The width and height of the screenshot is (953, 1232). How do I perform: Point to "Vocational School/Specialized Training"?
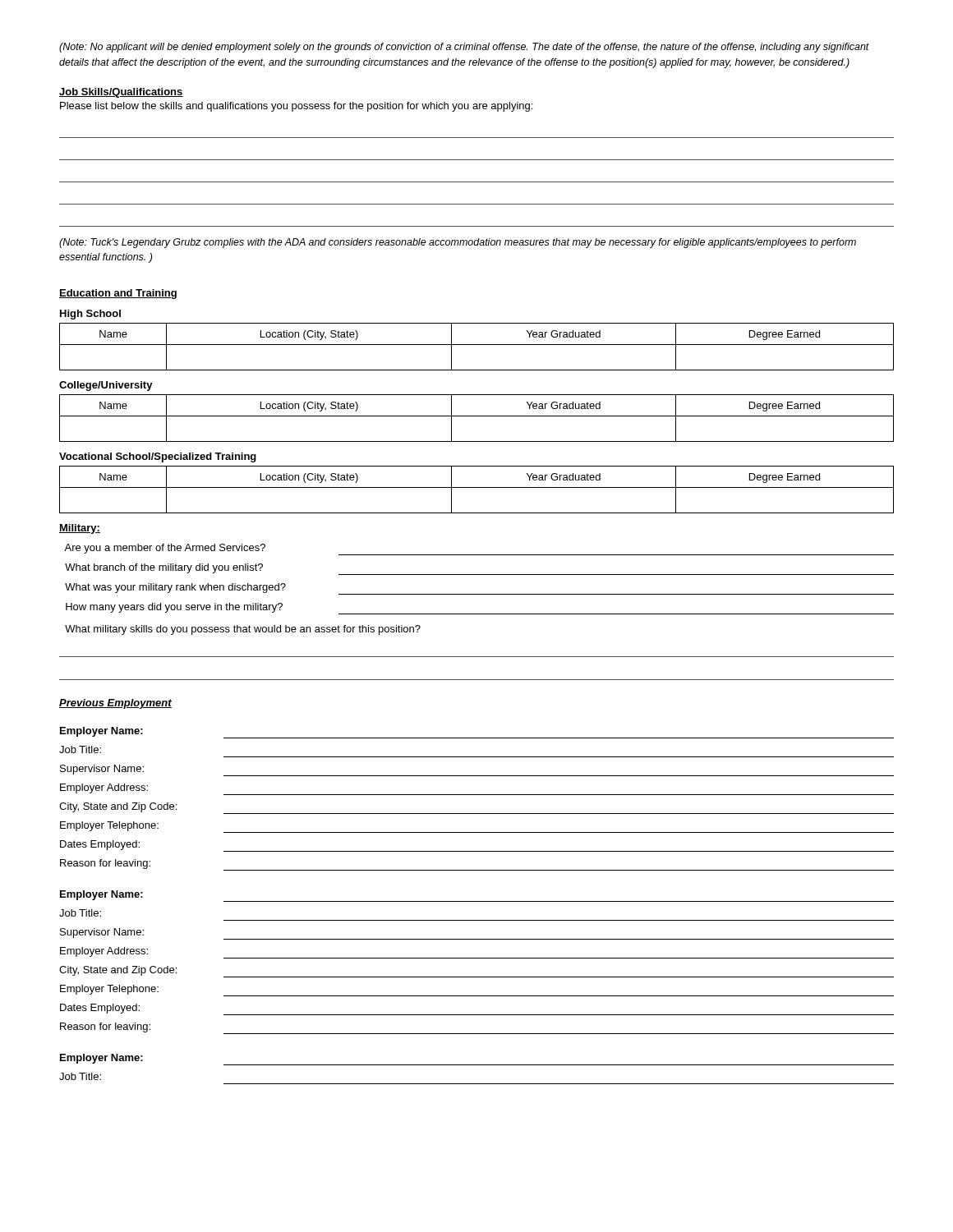(158, 456)
